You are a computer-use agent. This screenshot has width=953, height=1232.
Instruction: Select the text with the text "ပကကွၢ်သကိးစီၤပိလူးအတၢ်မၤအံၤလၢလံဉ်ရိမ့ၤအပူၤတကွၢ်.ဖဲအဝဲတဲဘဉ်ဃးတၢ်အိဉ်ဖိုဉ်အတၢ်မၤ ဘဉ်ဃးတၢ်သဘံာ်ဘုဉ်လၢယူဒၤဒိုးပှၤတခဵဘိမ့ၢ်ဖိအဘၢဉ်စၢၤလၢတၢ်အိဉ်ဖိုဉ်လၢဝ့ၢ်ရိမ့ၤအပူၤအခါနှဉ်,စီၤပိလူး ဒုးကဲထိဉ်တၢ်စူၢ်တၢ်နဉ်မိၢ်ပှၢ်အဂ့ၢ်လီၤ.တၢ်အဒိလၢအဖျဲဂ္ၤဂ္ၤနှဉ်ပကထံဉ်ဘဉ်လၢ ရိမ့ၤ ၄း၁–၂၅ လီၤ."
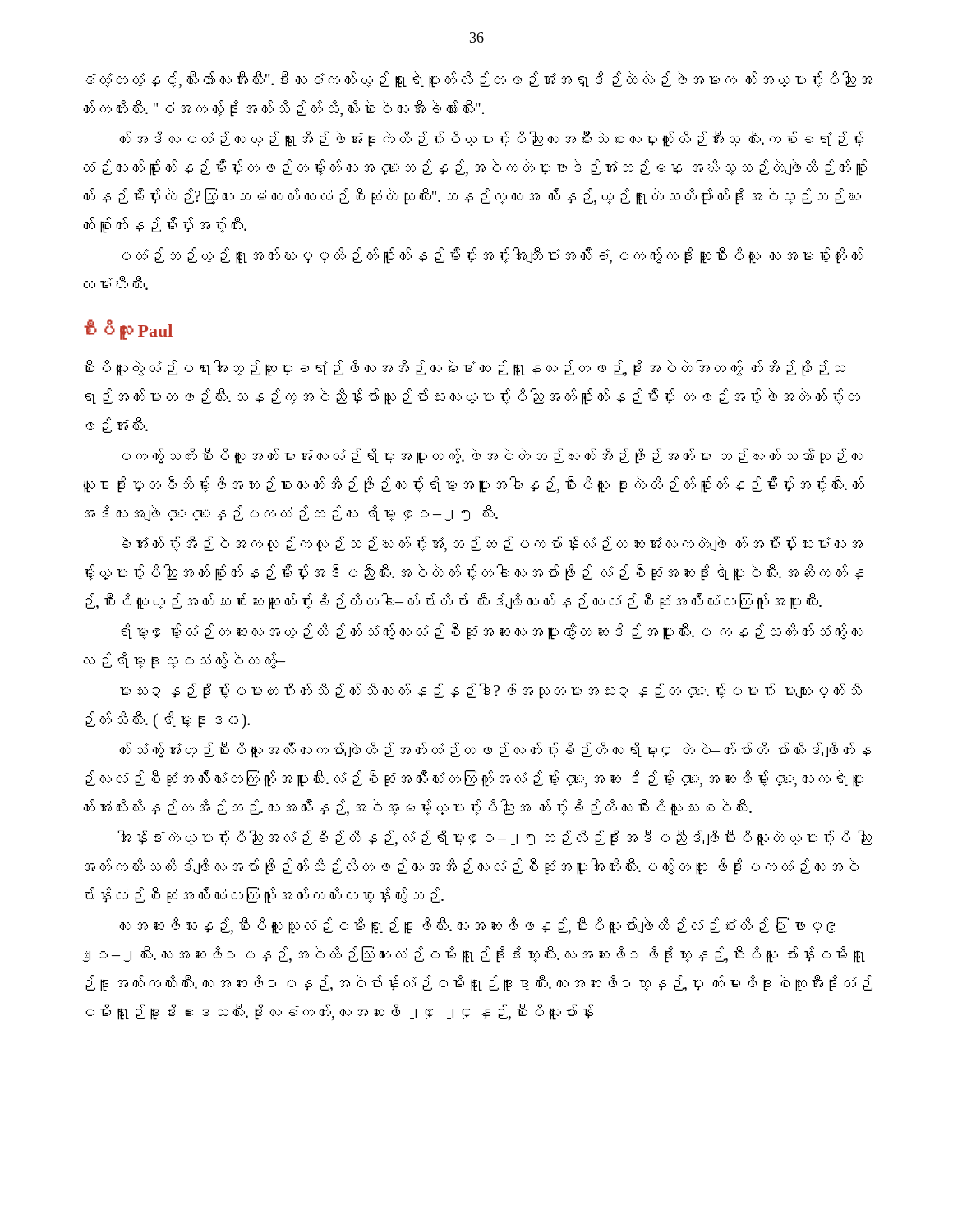(472, 484)
